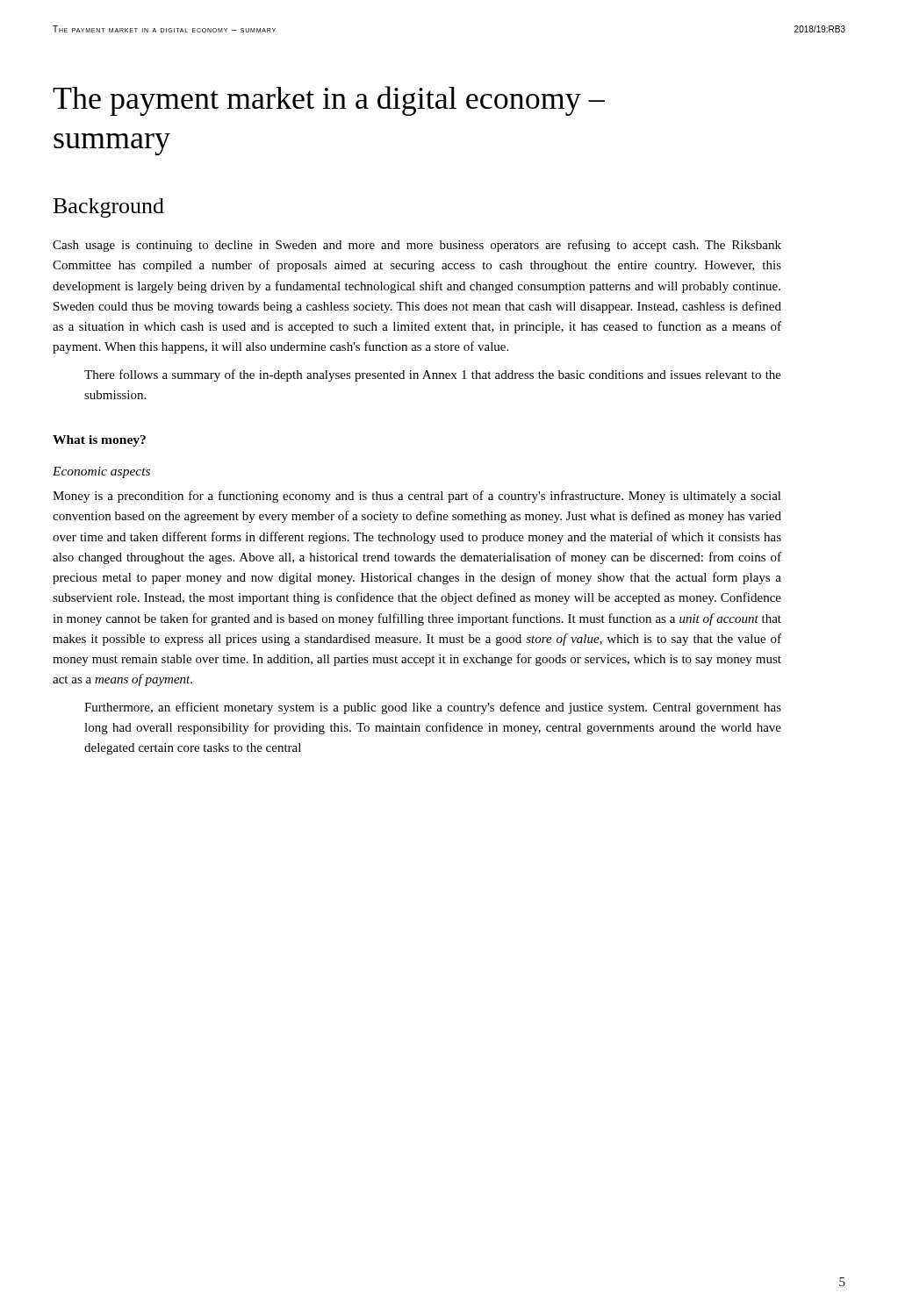898x1316 pixels.
Task: Find the section header containing "Economic aspects"
Action: click(102, 471)
